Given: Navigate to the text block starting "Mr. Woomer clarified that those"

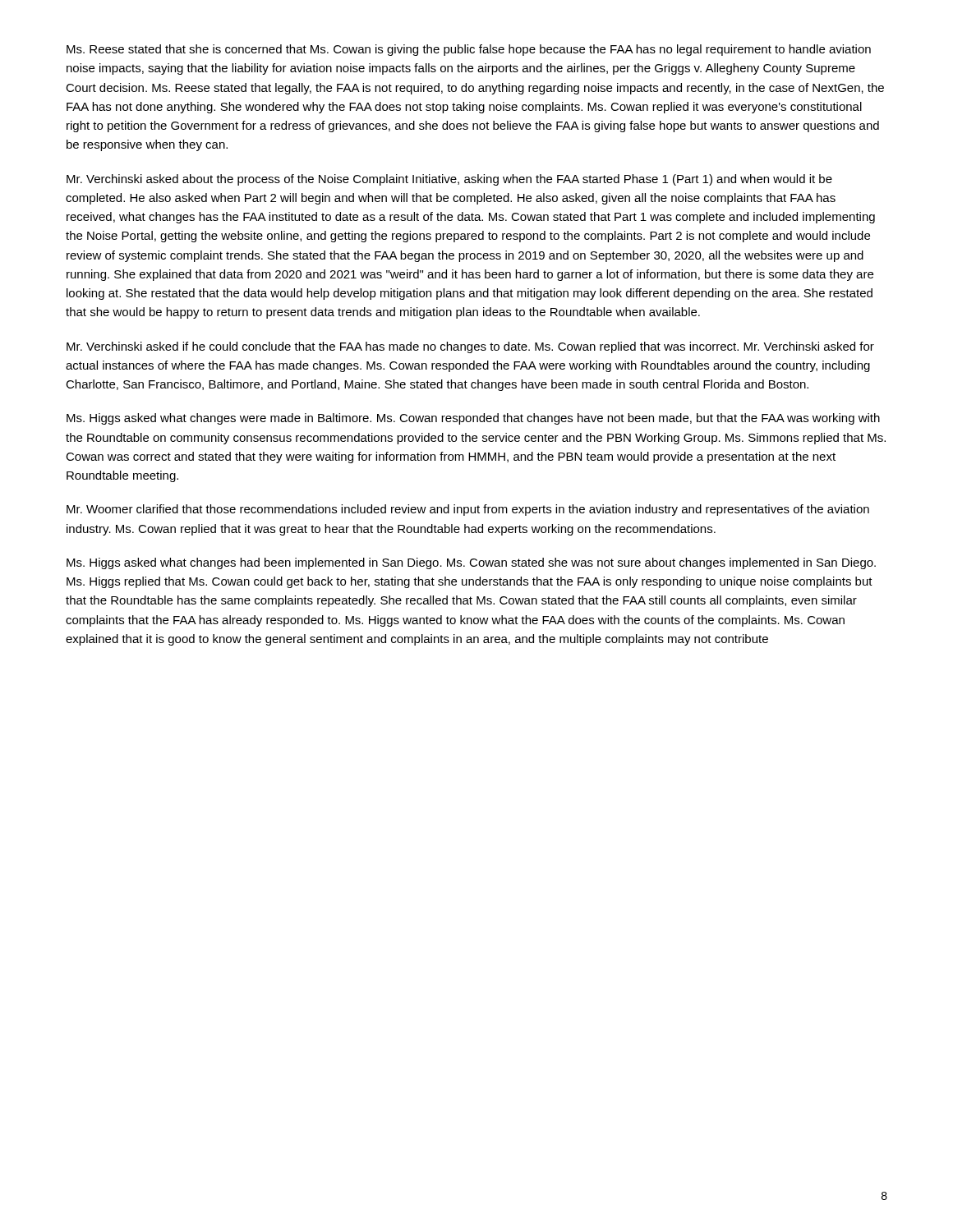Looking at the screenshot, I should 468,519.
